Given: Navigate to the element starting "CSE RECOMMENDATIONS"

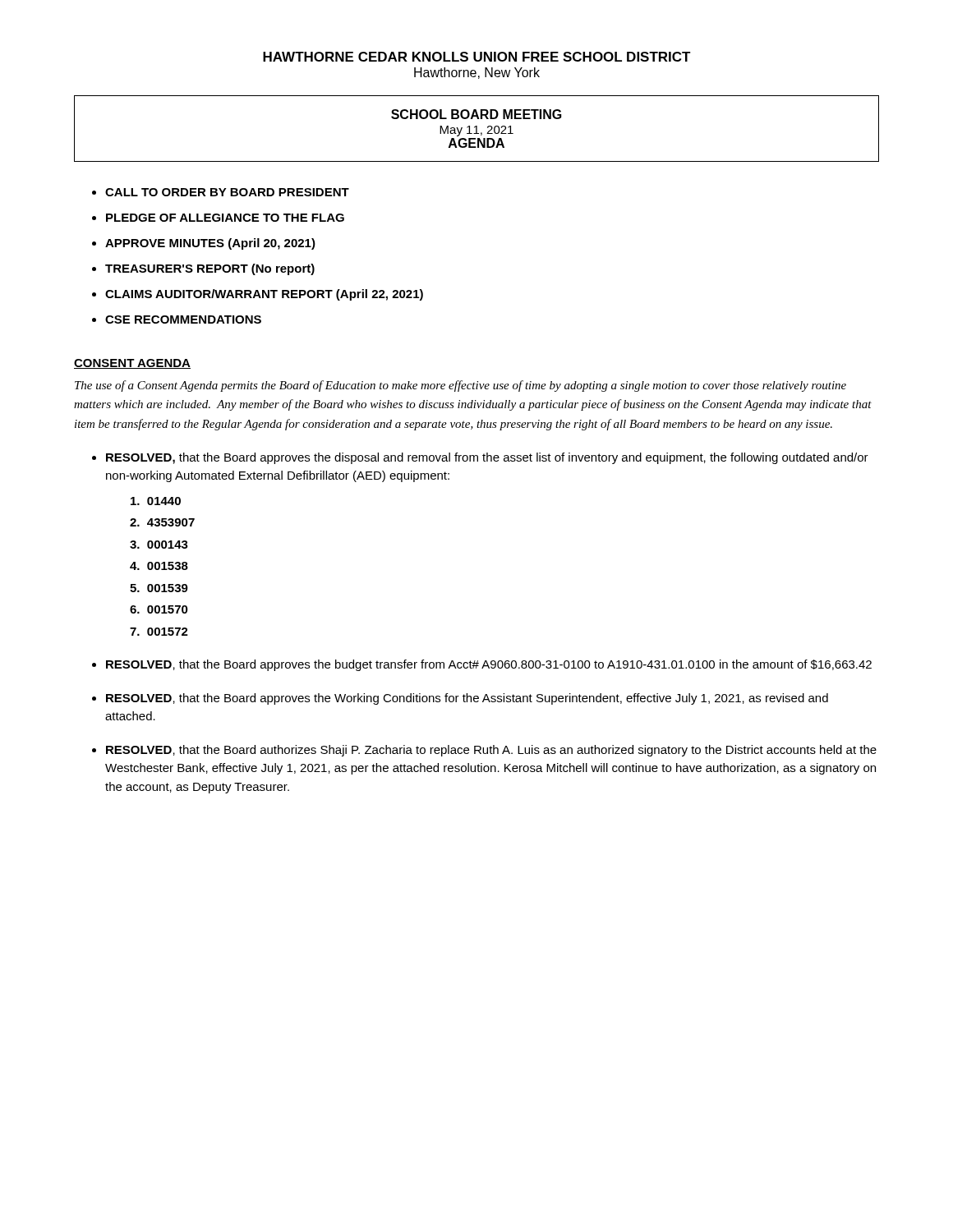Looking at the screenshot, I should click(x=183, y=319).
